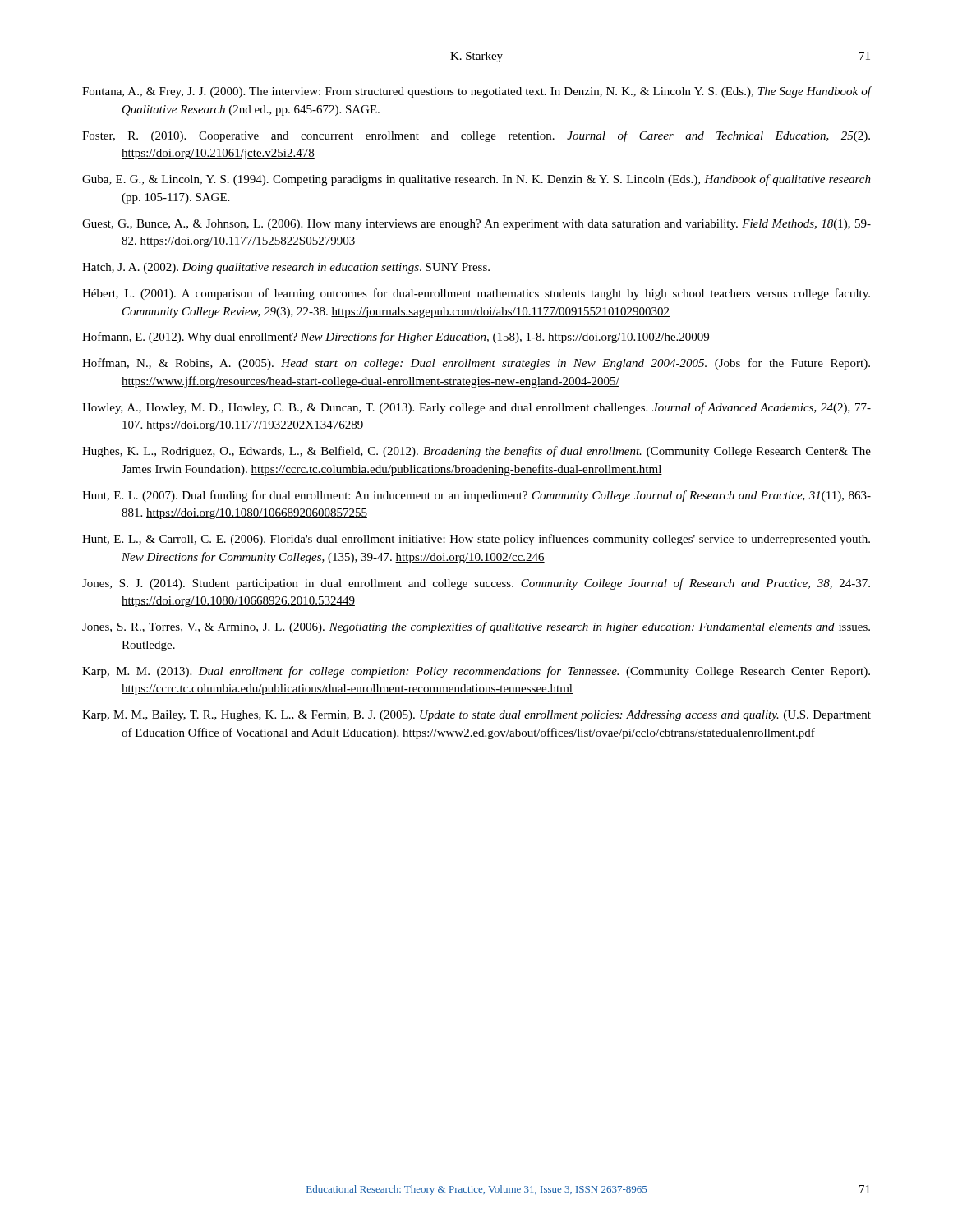
Task: Locate the block starting "Hunt, E. L., &"
Action: coord(476,548)
